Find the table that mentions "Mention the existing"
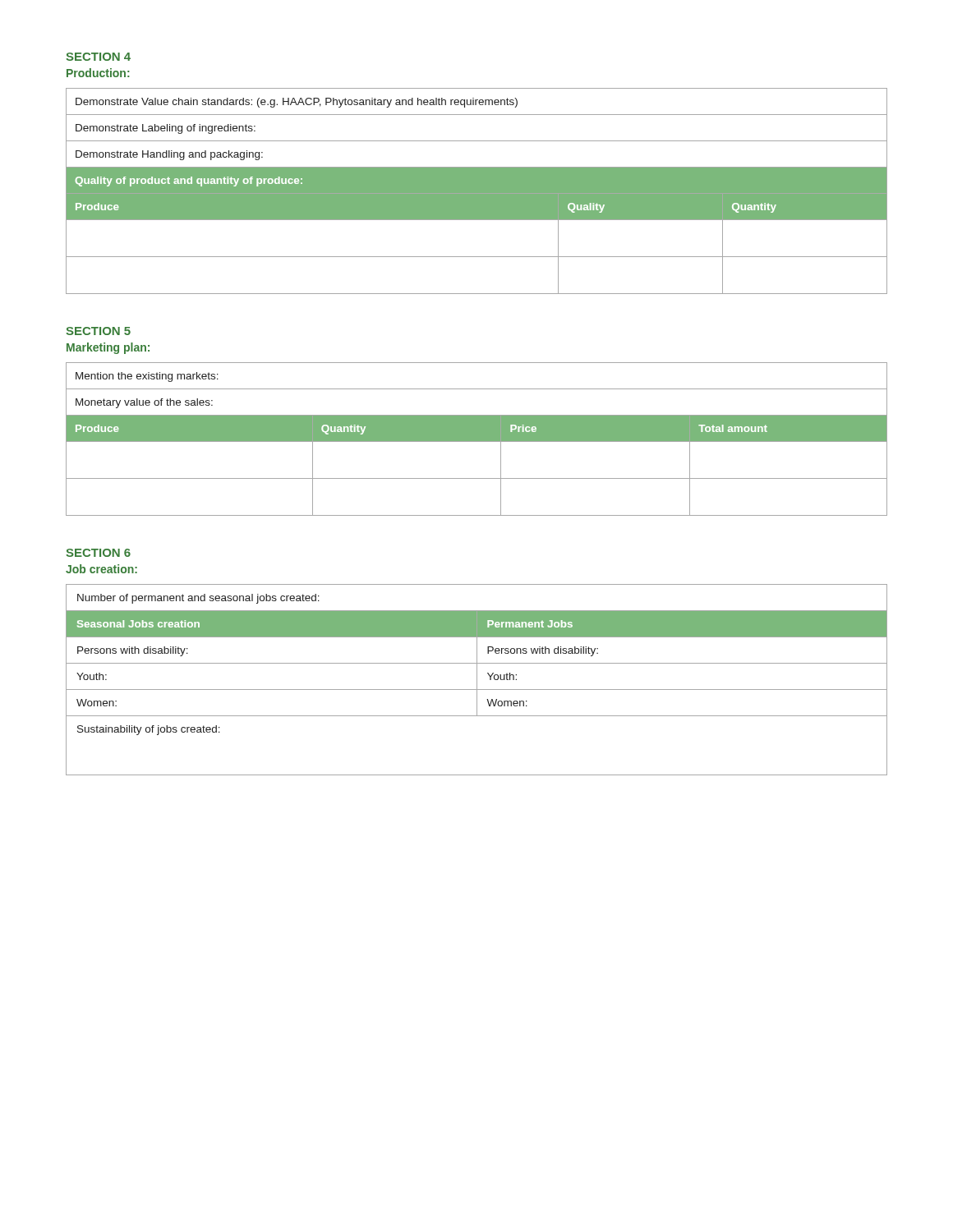This screenshot has height=1232, width=953. click(476, 439)
